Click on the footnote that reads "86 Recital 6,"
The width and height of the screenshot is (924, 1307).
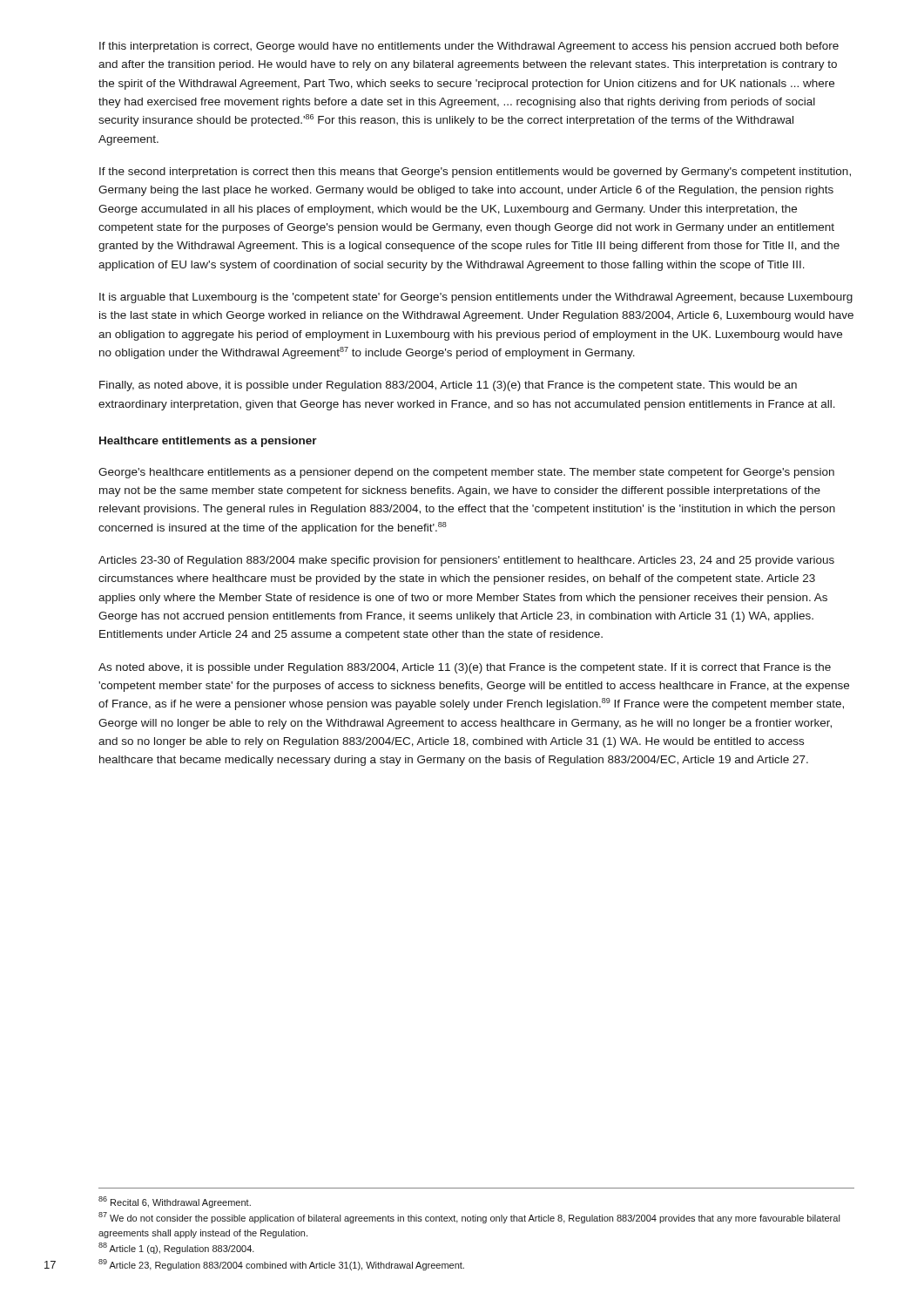[x=175, y=1201]
